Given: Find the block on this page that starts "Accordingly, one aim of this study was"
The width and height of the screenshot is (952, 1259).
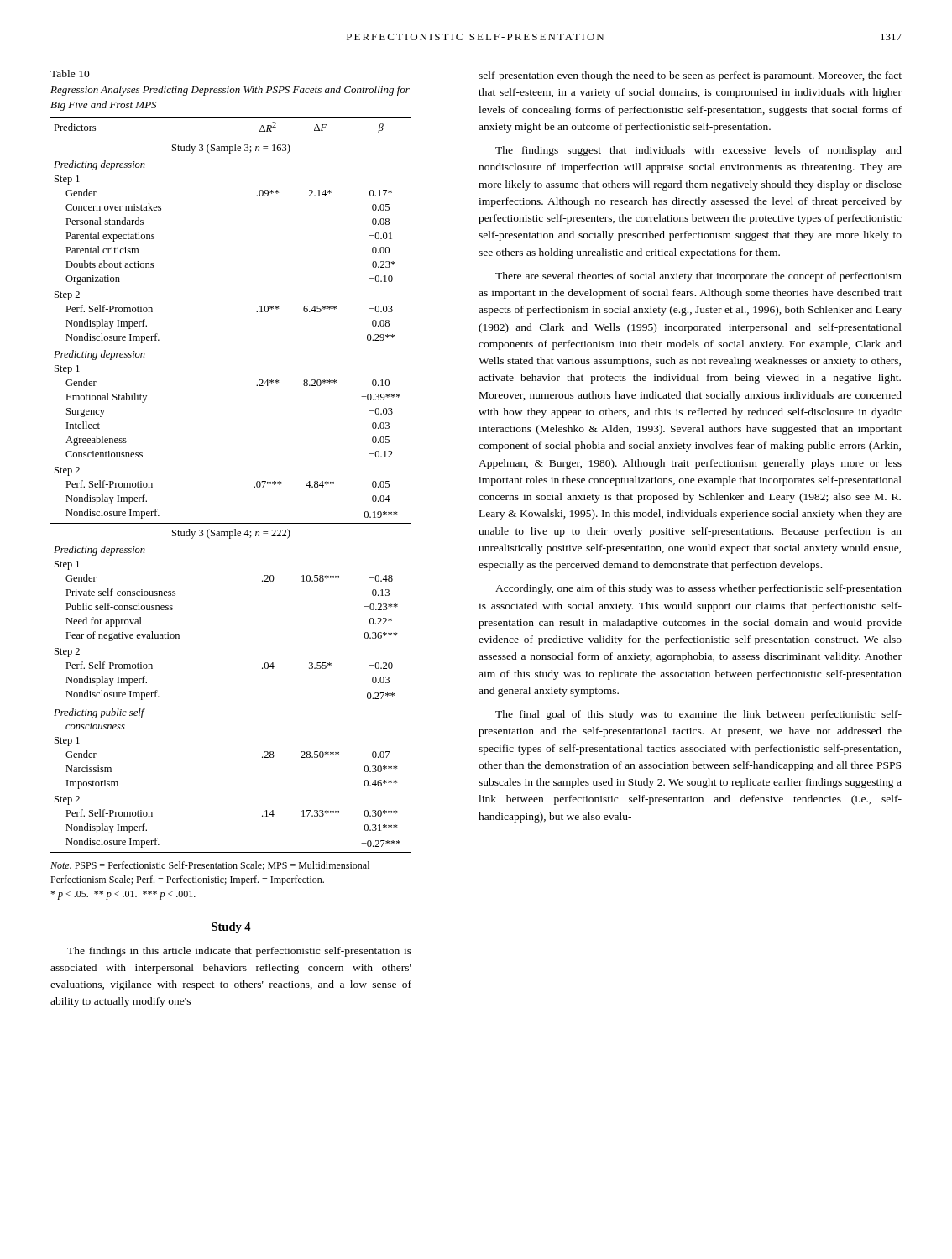Looking at the screenshot, I should (690, 639).
